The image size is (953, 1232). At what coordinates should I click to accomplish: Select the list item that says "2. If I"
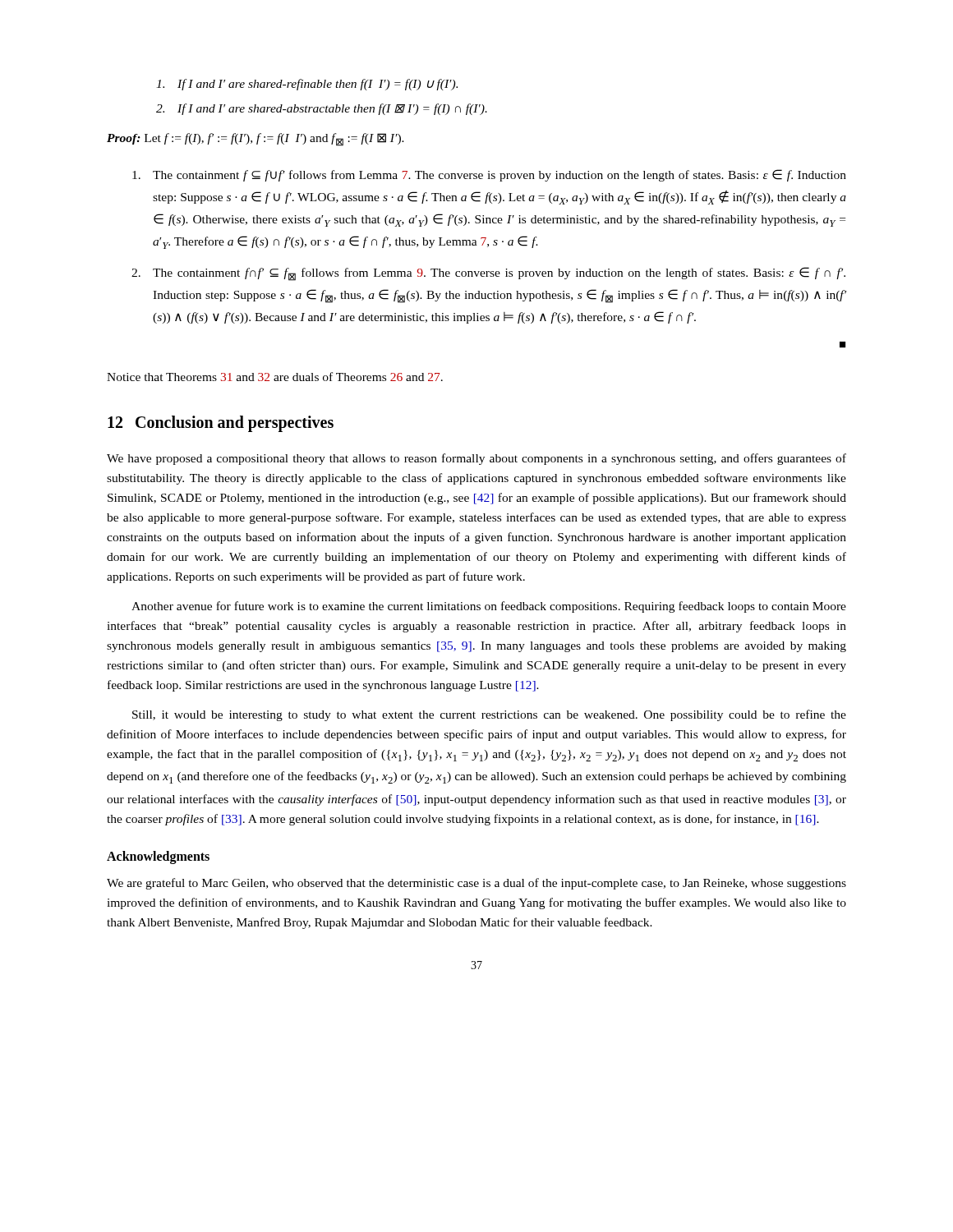pyautogui.click(x=322, y=108)
